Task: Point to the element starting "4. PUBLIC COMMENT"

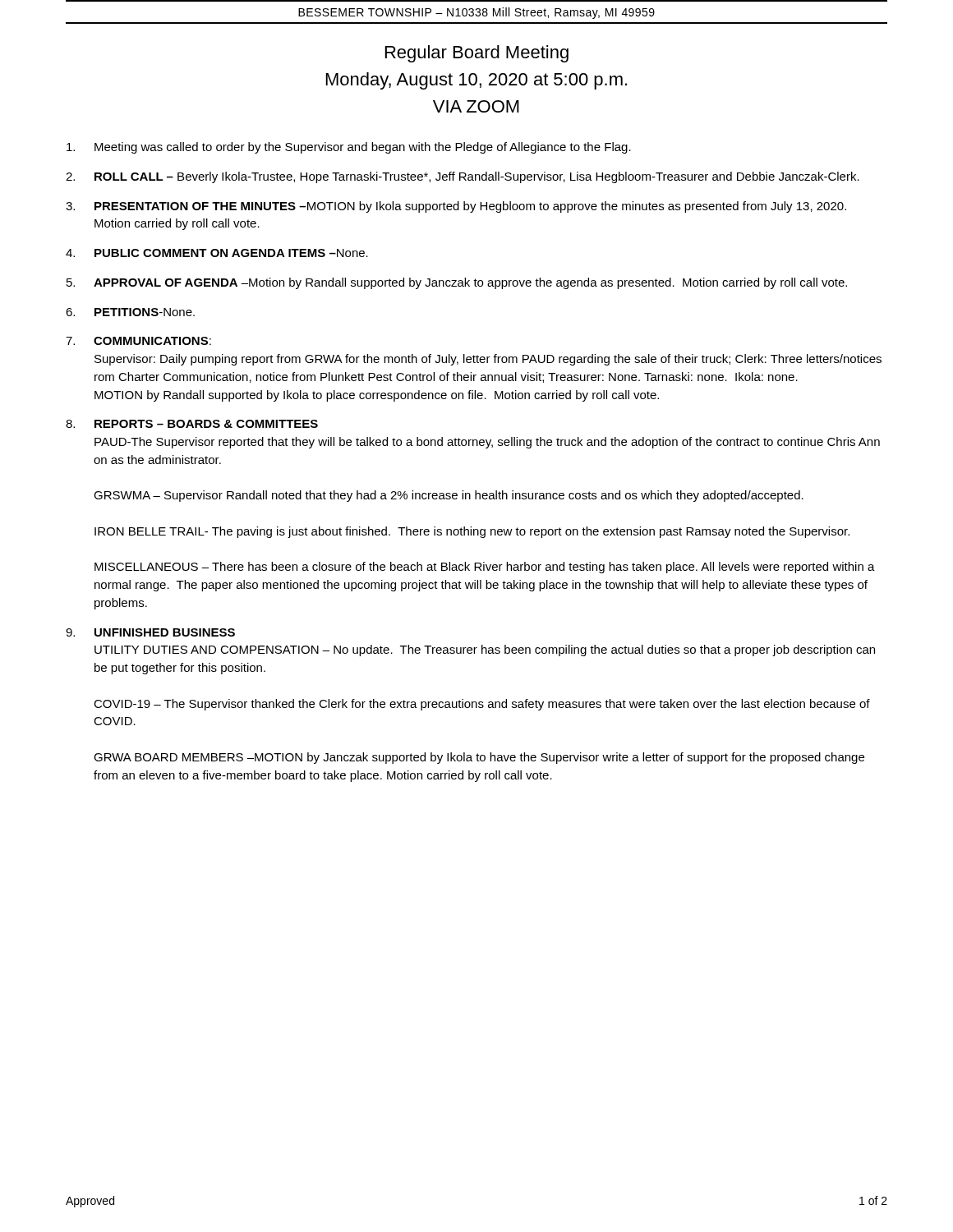Action: coord(217,253)
